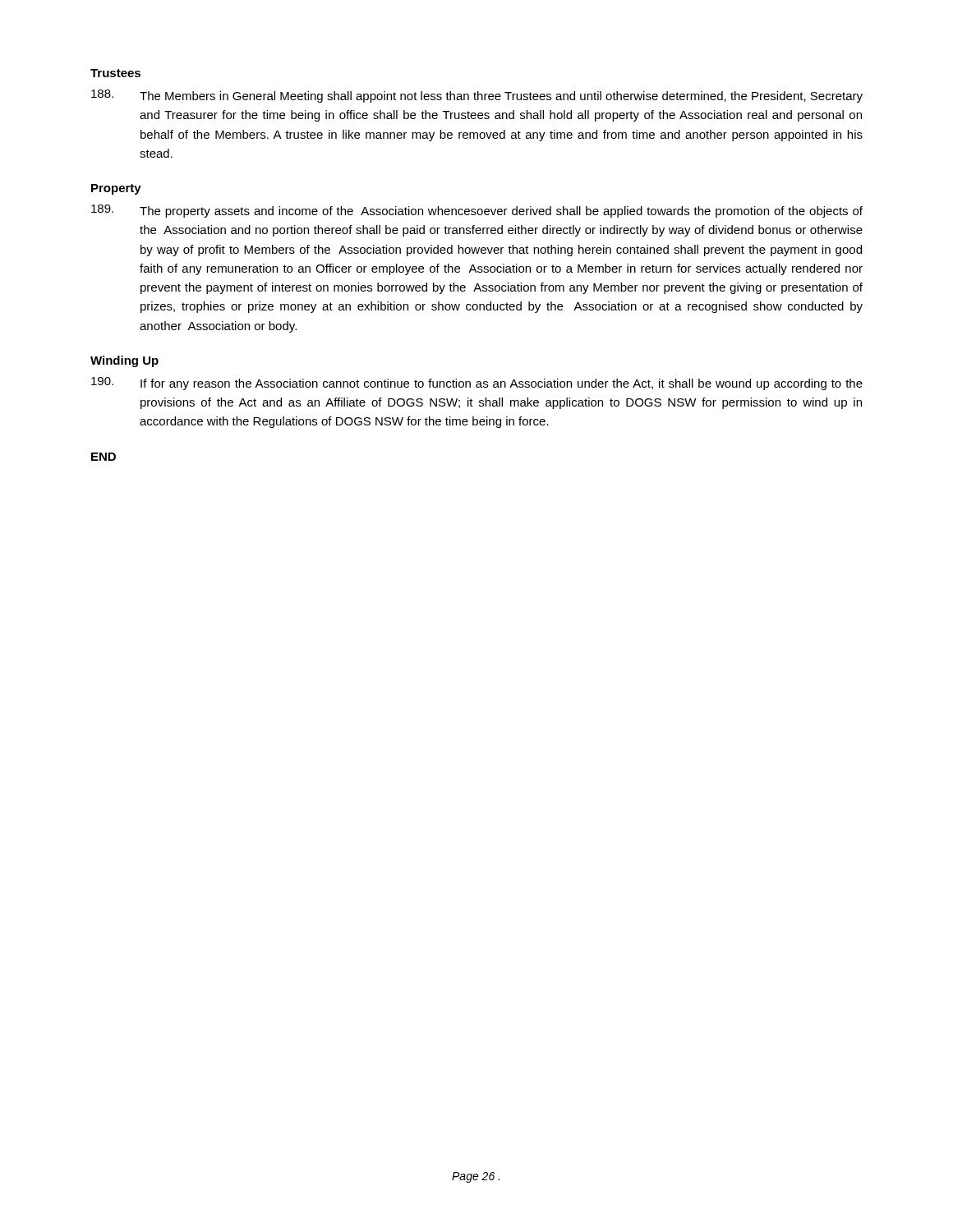This screenshot has height=1232, width=953.
Task: Locate the block of text that opens with "If for any reason the"
Action: click(476, 402)
